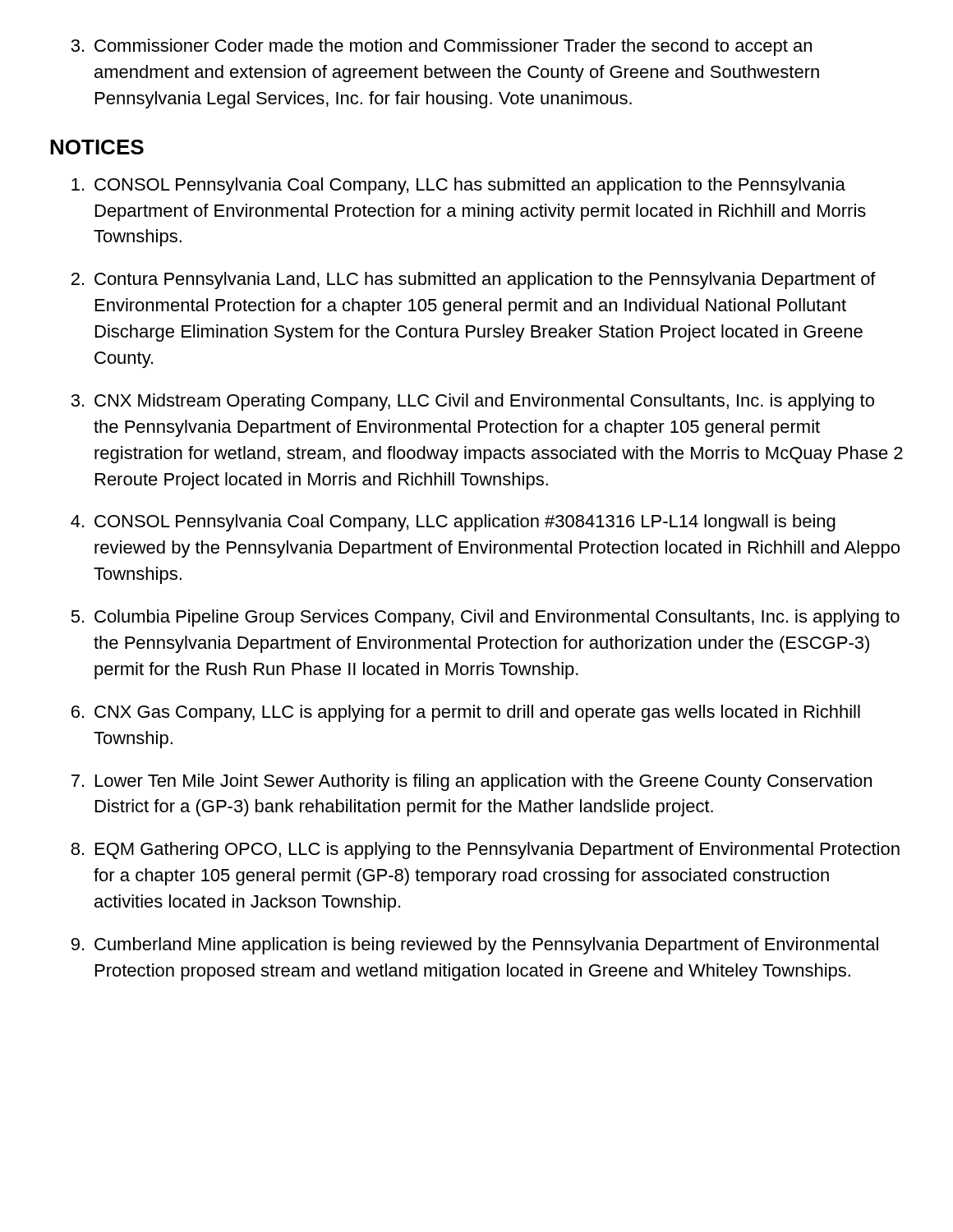953x1232 pixels.
Task: Locate the block of text that opens with "2. Contura Pennsylvania Land, LLC has"
Action: click(476, 319)
